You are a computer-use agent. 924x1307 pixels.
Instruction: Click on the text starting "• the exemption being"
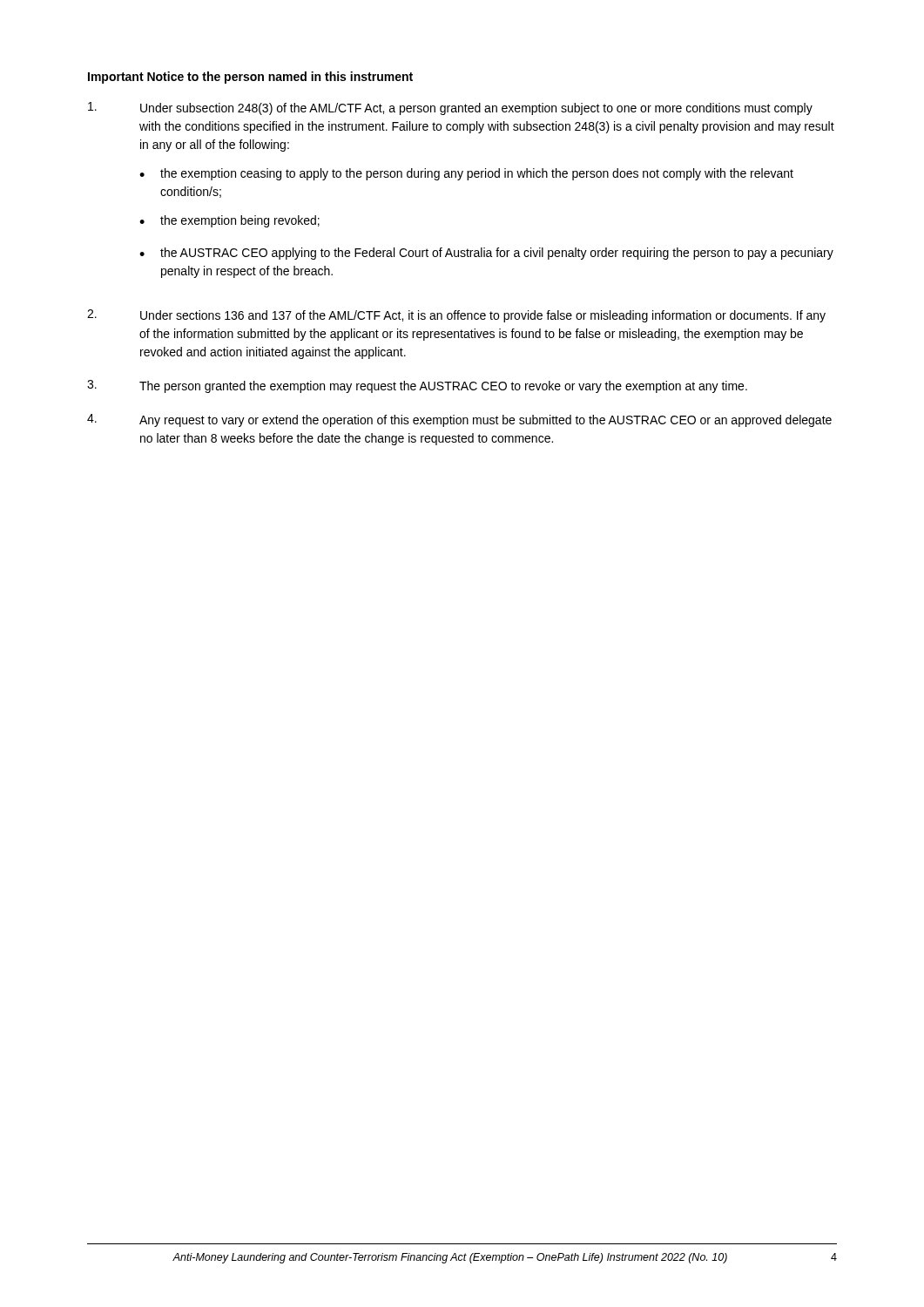(229, 221)
